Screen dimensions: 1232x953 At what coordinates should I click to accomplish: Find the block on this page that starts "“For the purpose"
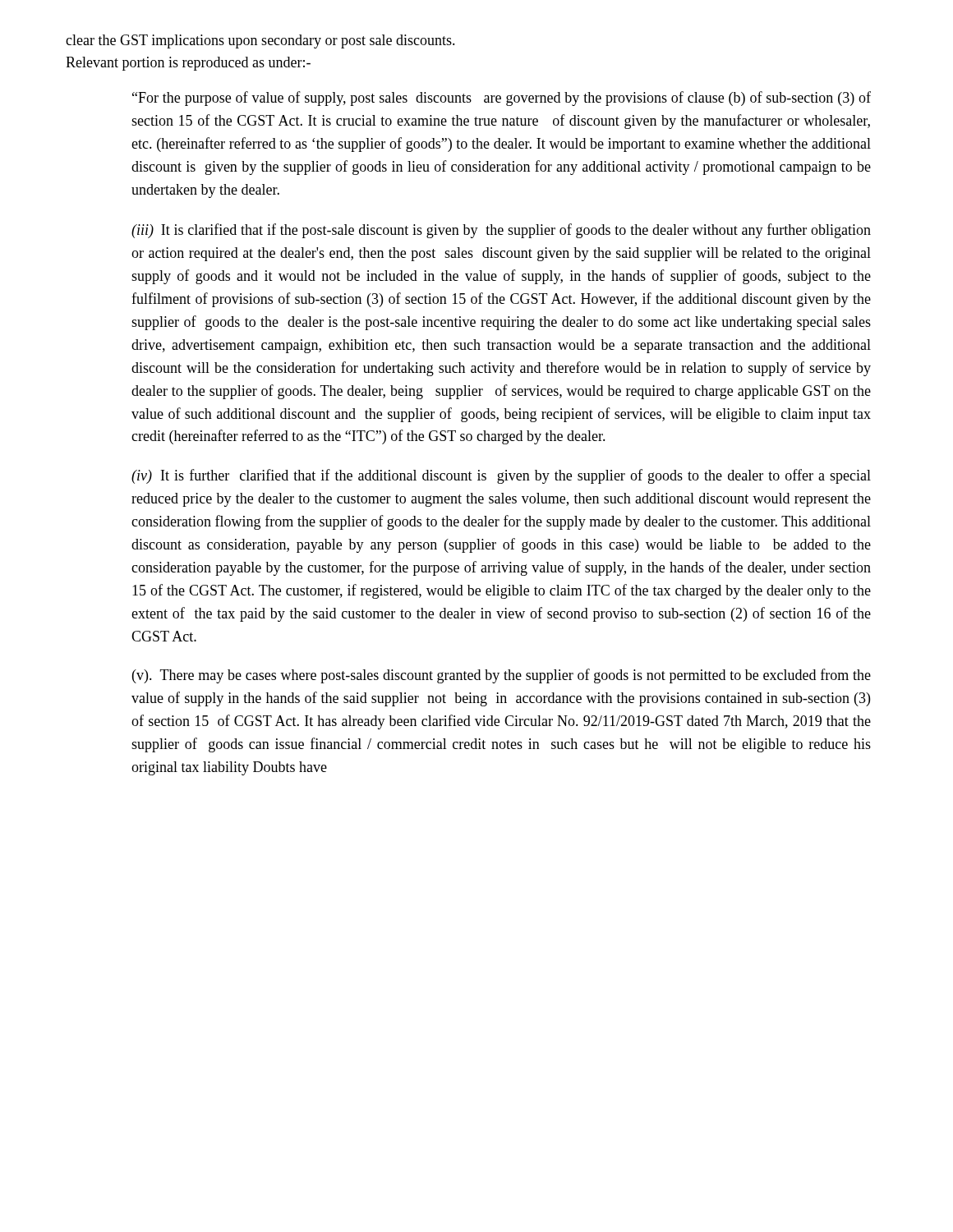pyautogui.click(x=501, y=144)
